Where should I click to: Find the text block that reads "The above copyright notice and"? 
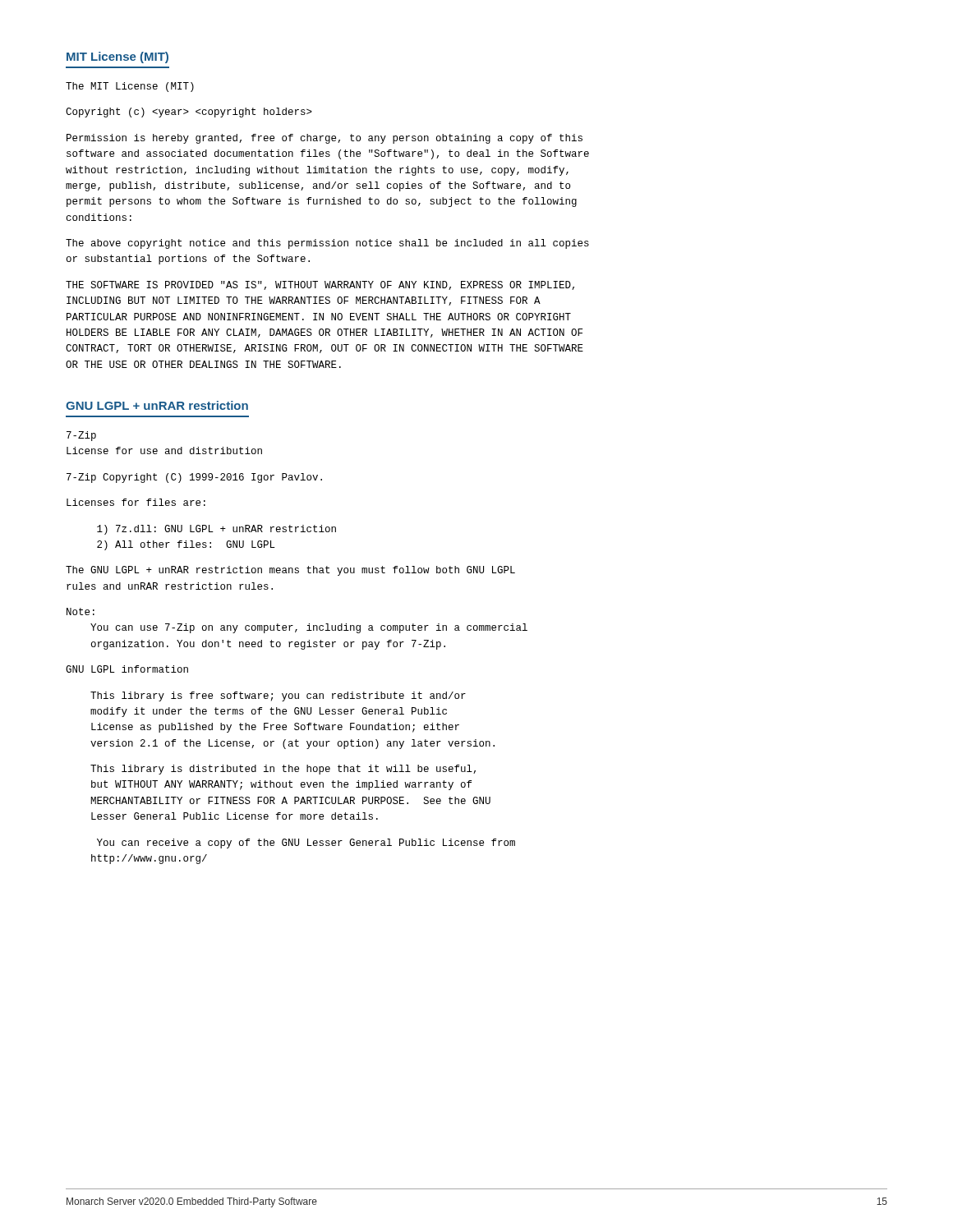(x=328, y=252)
